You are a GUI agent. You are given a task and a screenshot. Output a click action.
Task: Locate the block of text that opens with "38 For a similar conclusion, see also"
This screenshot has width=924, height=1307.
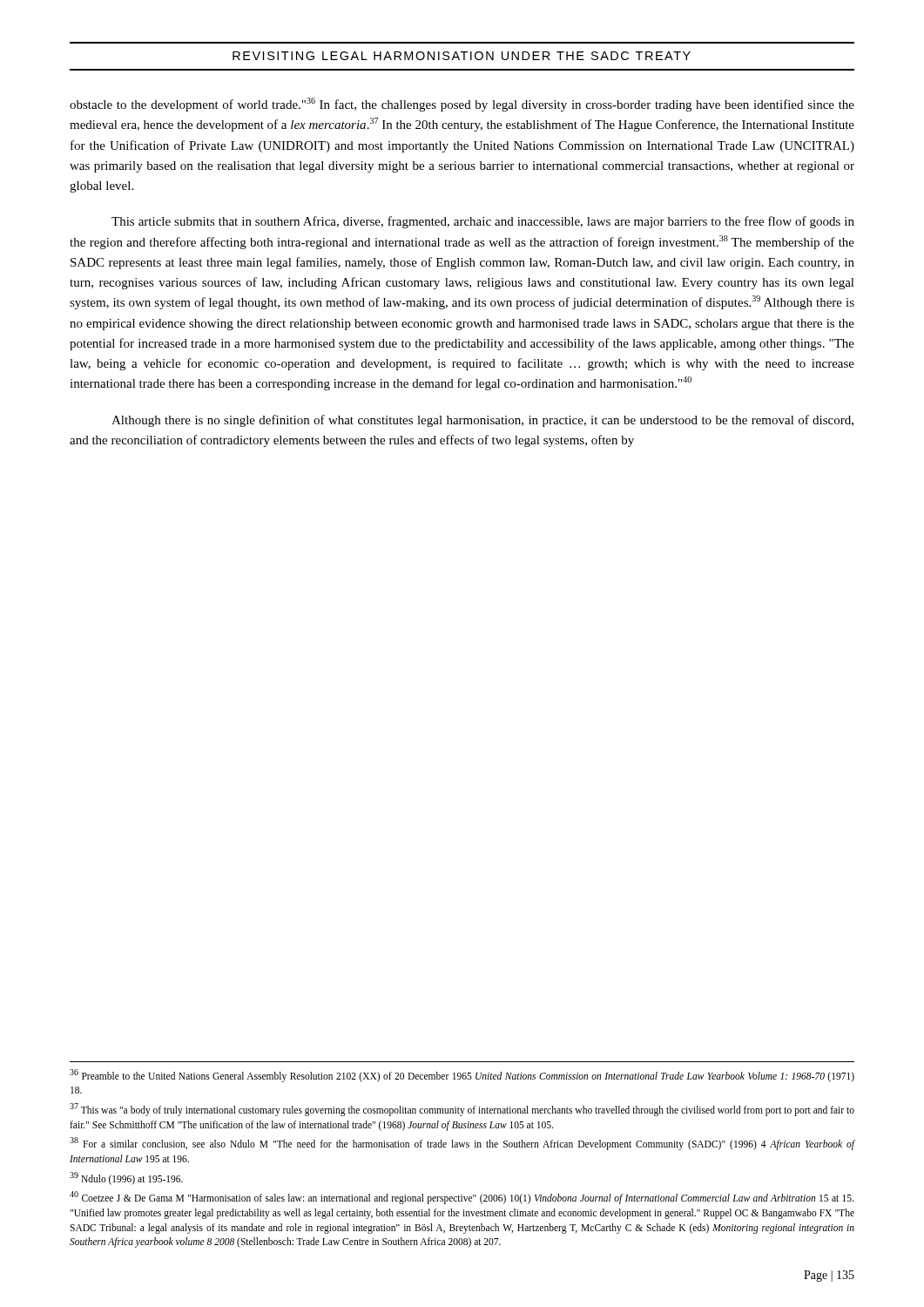point(462,1151)
